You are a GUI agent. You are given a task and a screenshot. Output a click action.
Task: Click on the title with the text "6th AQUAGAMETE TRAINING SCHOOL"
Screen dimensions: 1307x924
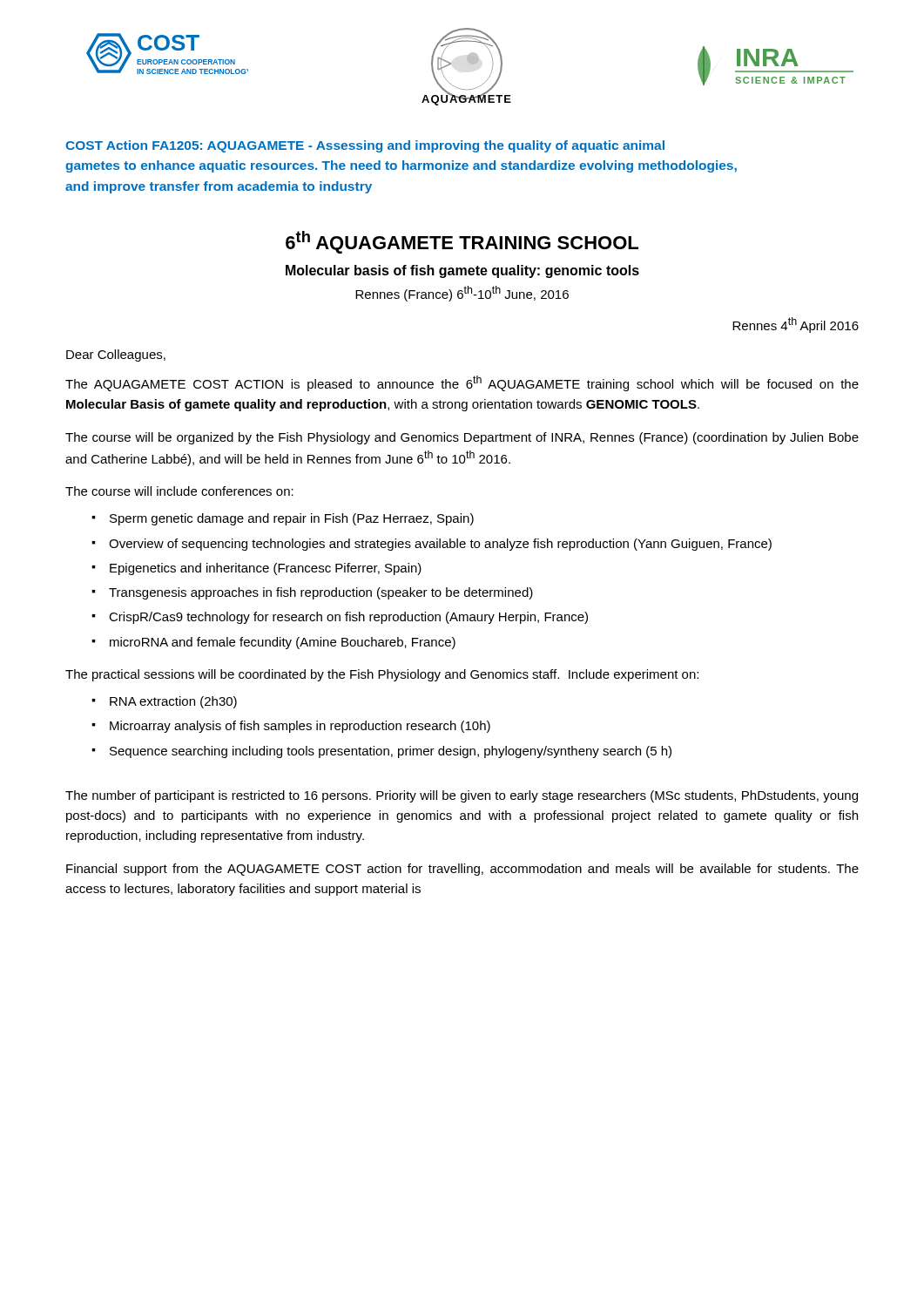(x=462, y=240)
